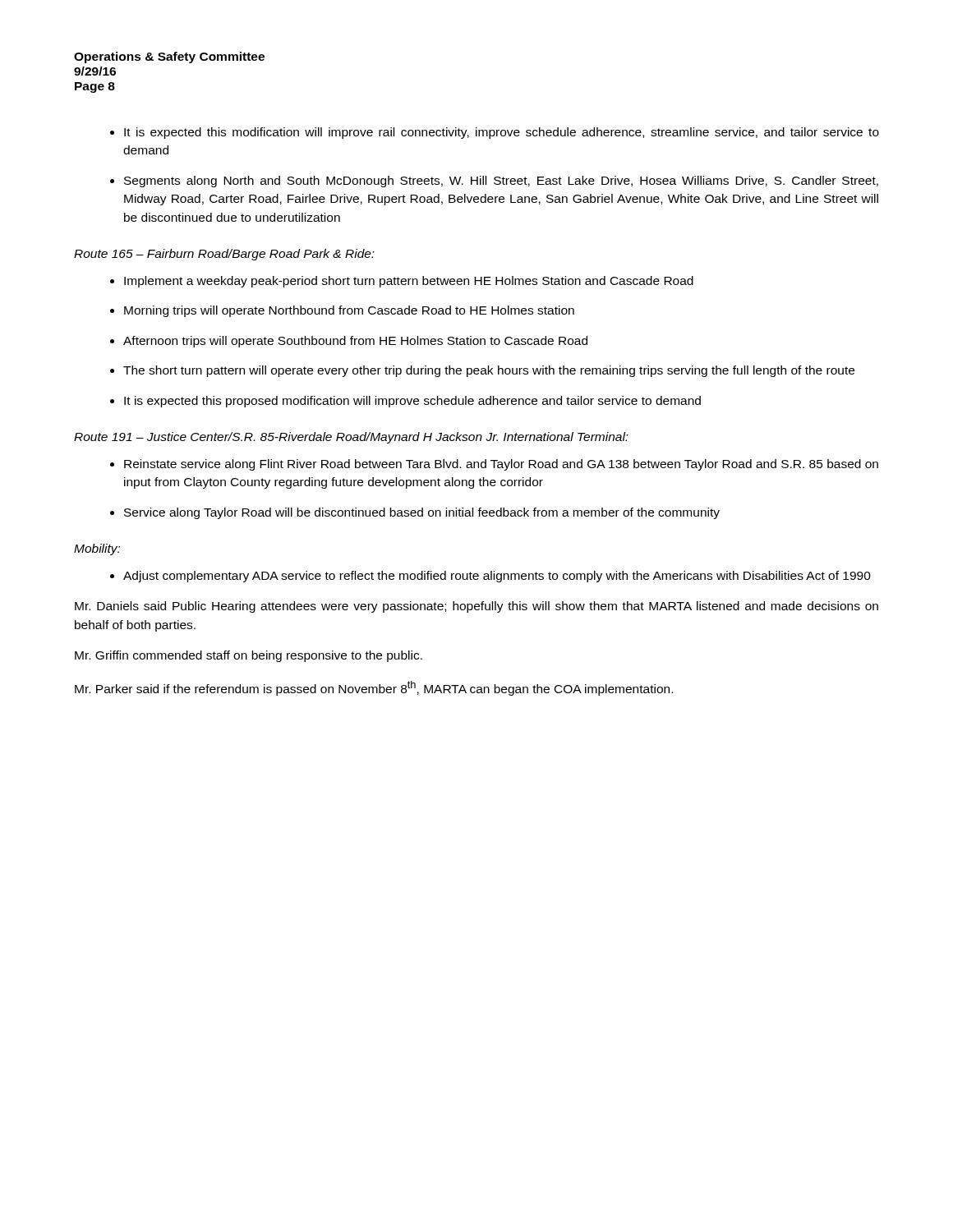Navigate to the region starting "Segments along North and South McDonough Streets, W."
953x1232 pixels.
coord(501,199)
